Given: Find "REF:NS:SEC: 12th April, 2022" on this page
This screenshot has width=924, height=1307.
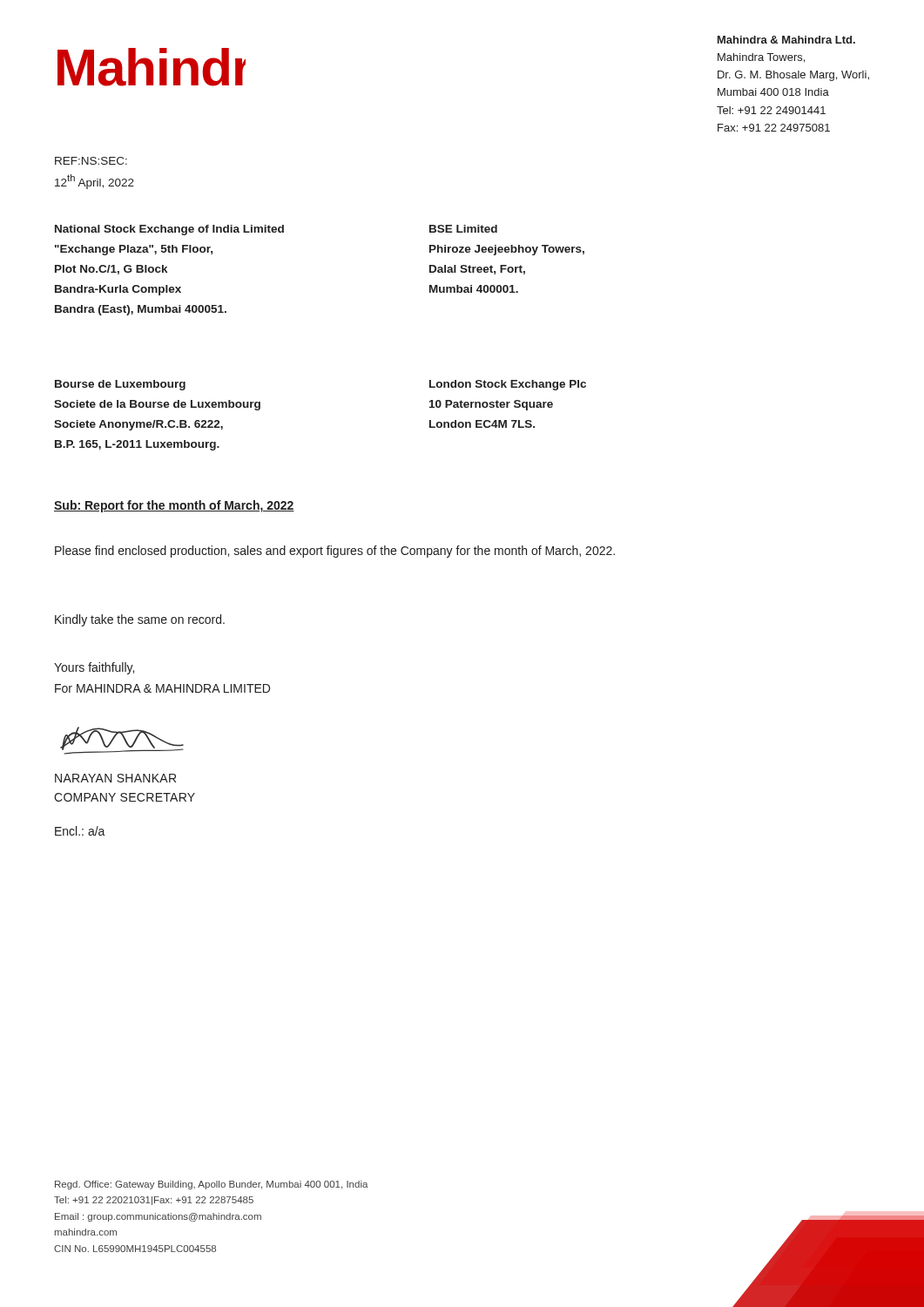Looking at the screenshot, I should point(94,171).
